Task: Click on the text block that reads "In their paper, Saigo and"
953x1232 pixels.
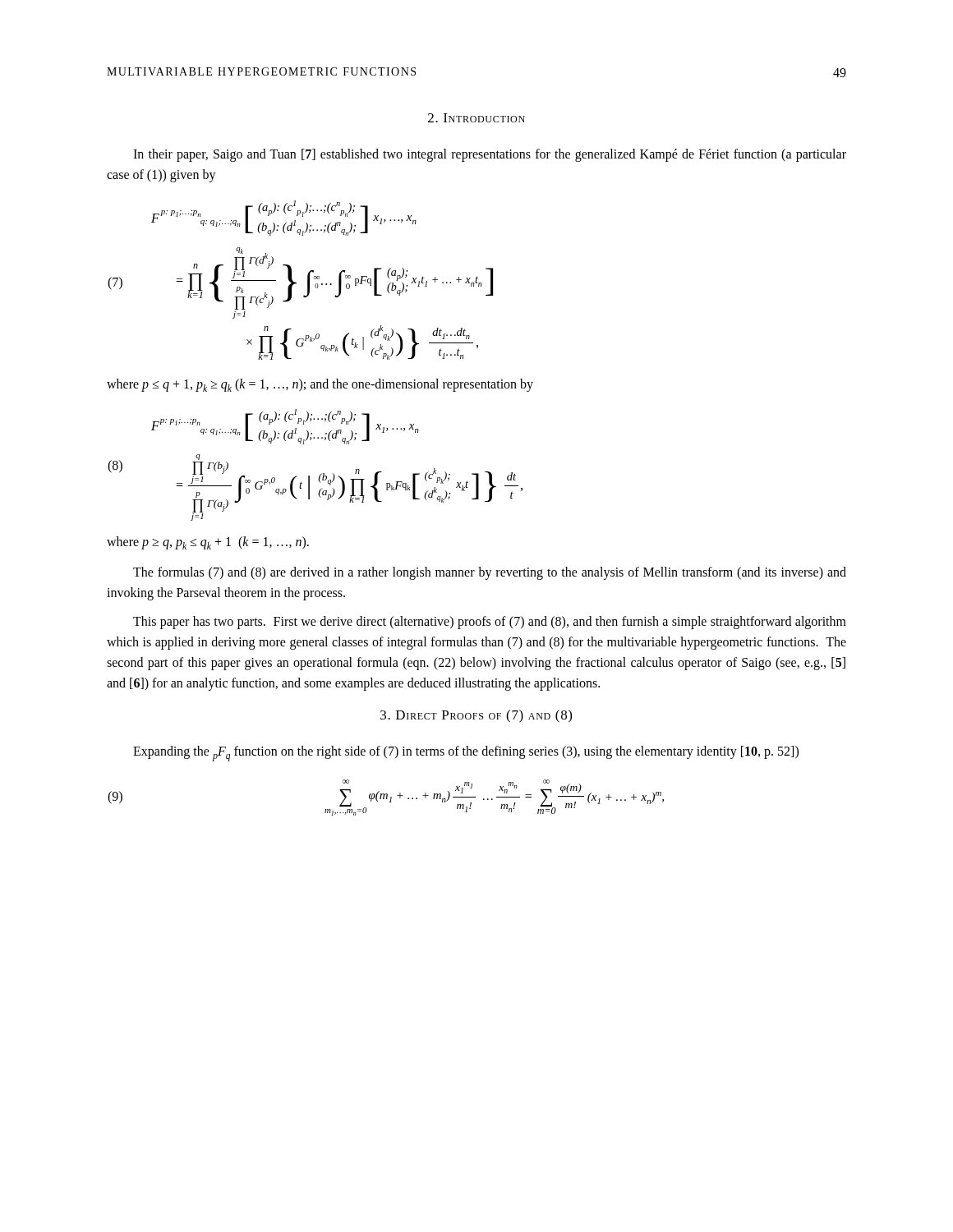Action: tap(476, 164)
